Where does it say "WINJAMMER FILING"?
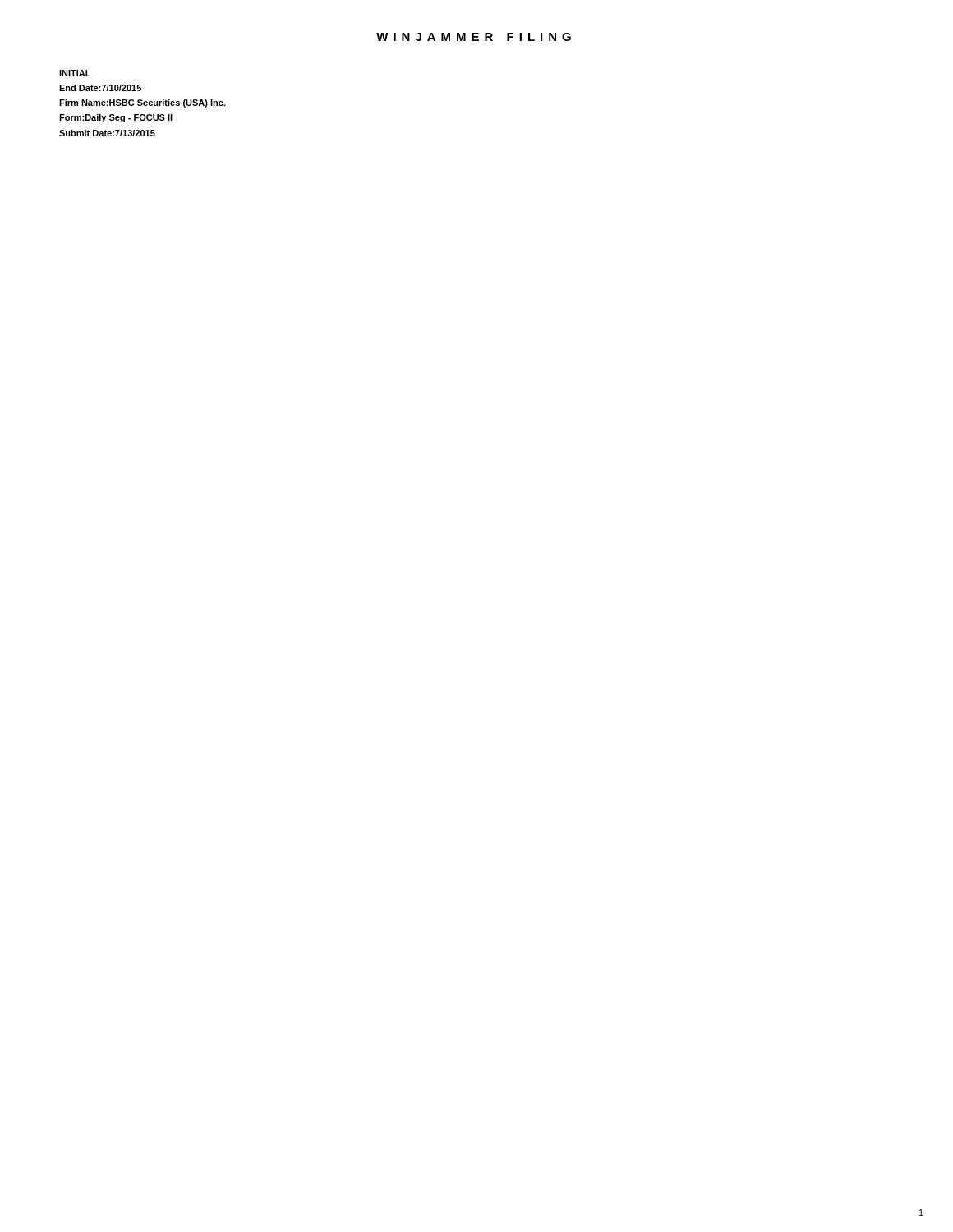Viewport: 953px width, 1232px height. 476,37
